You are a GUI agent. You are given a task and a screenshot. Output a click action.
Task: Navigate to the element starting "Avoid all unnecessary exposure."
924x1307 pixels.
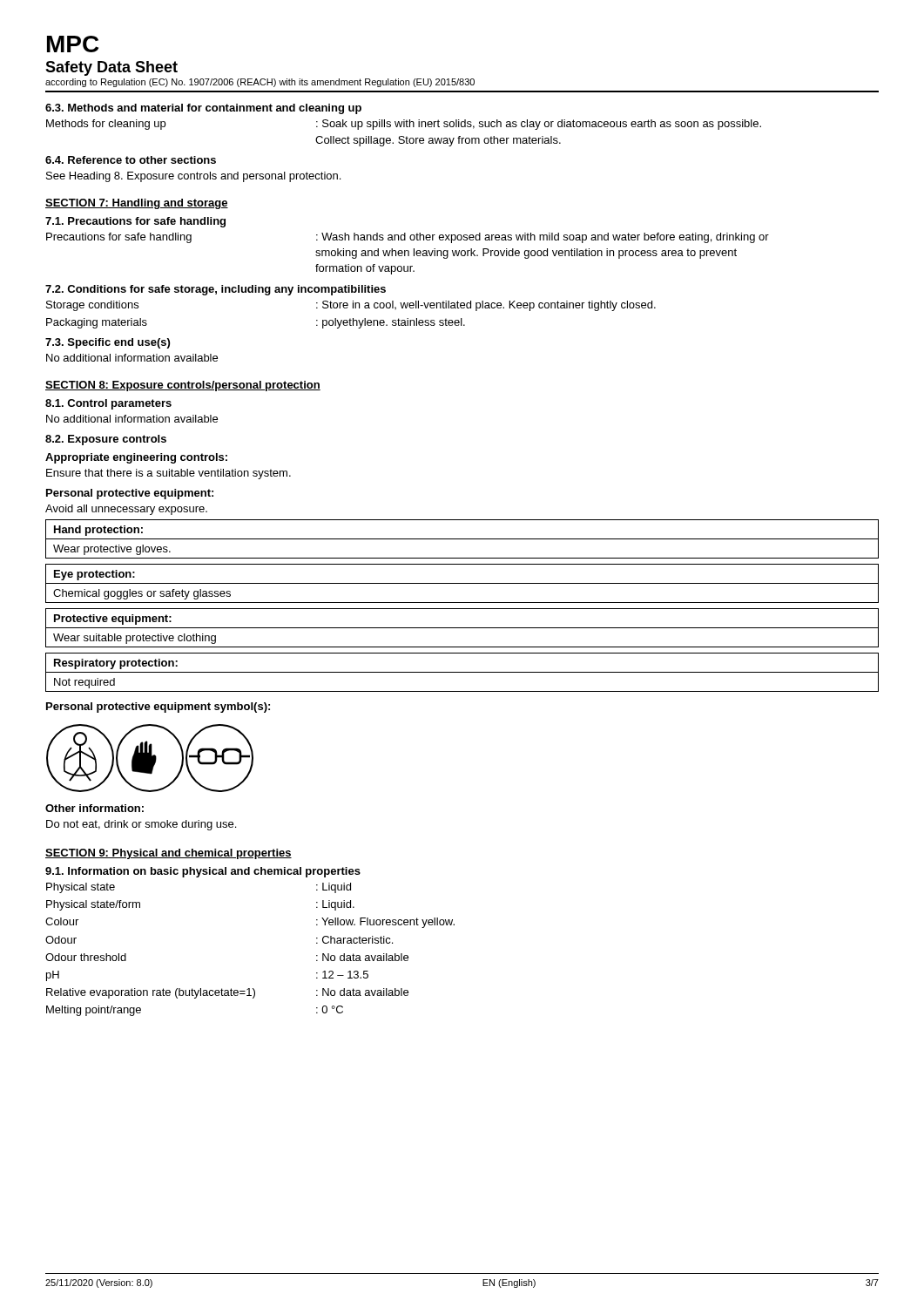point(127,509)
